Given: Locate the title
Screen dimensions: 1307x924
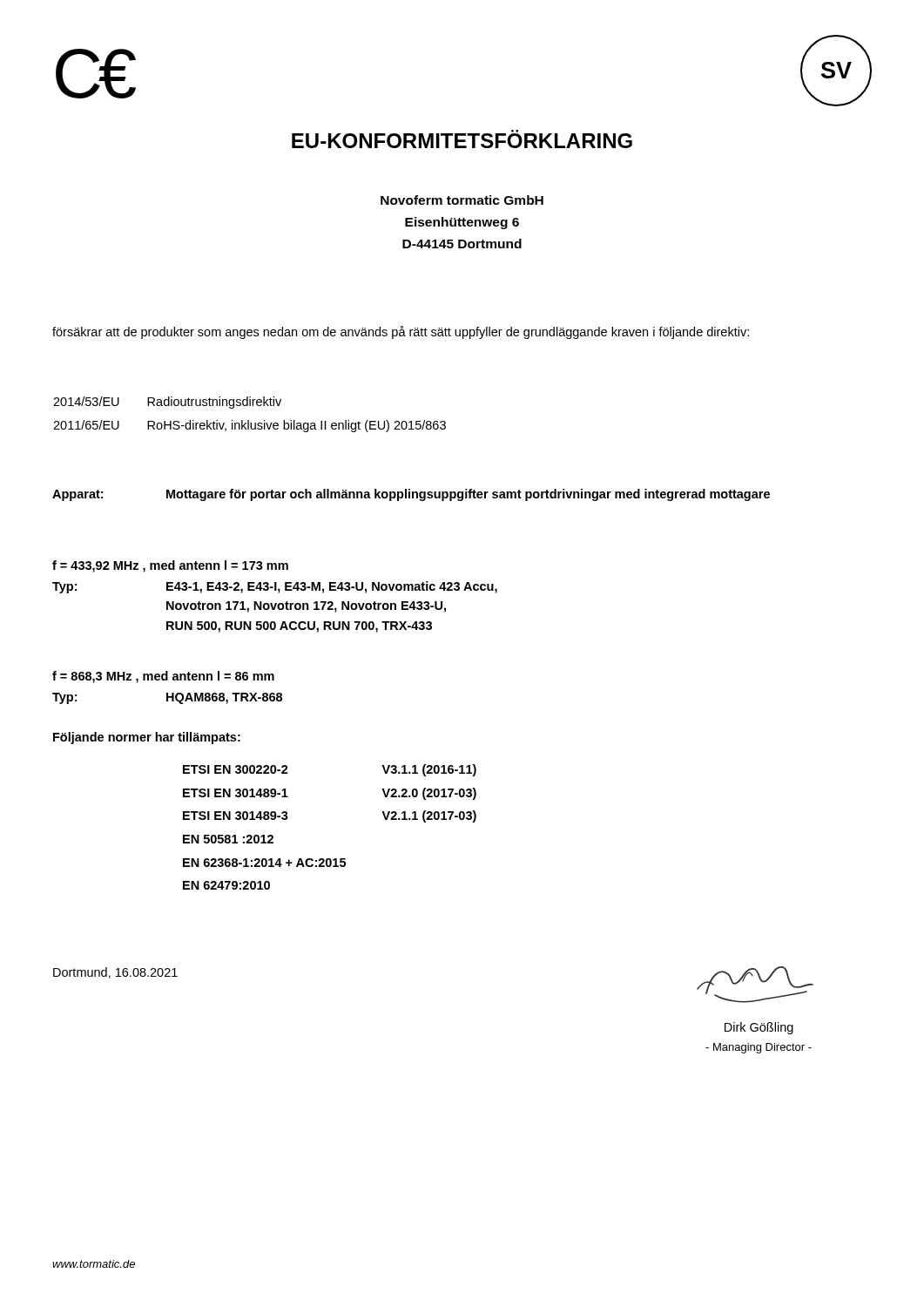Looking at the screenshot, I should click(x=462, y=141).
